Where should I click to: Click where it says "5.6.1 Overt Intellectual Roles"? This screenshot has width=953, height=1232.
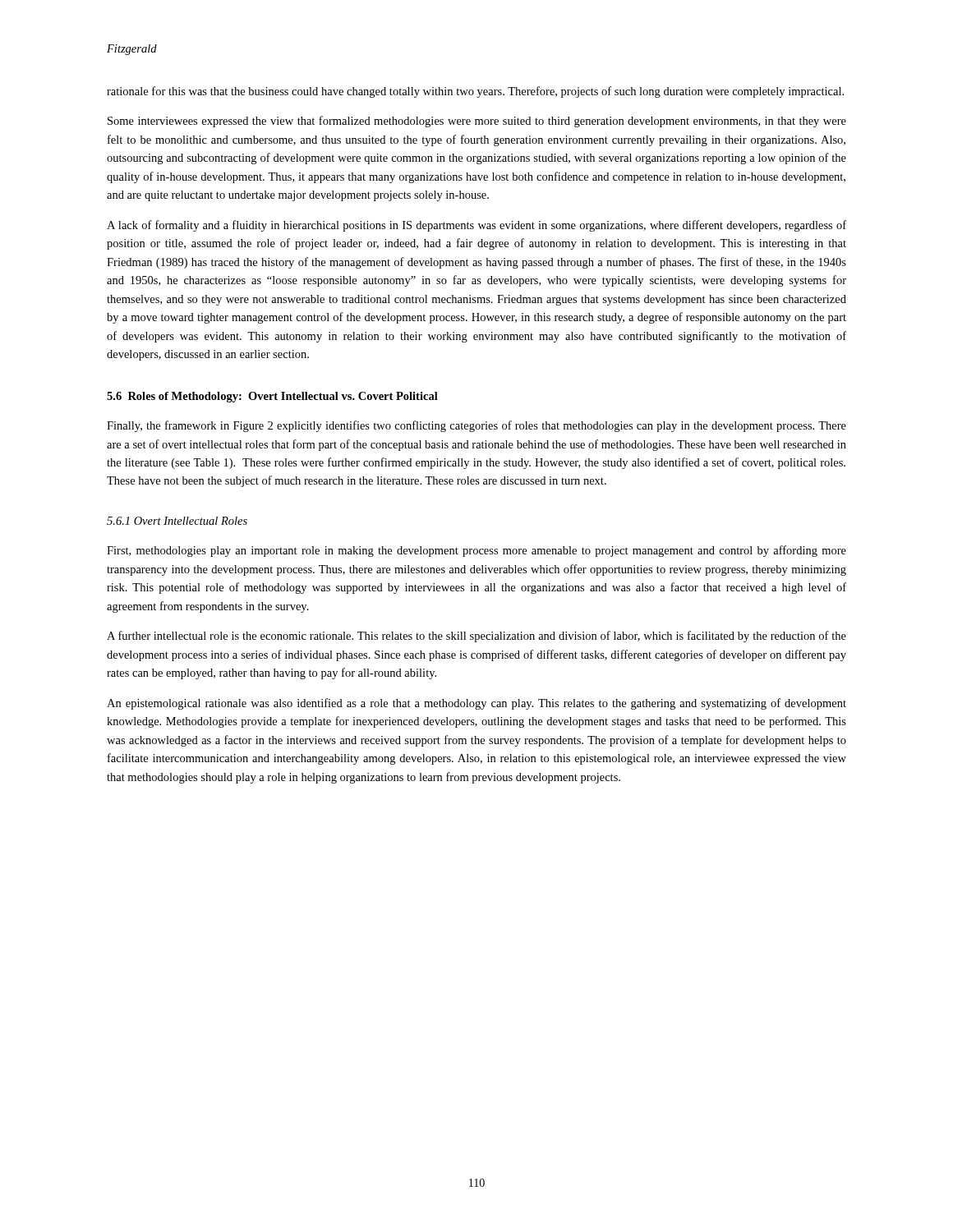point(177,521)
